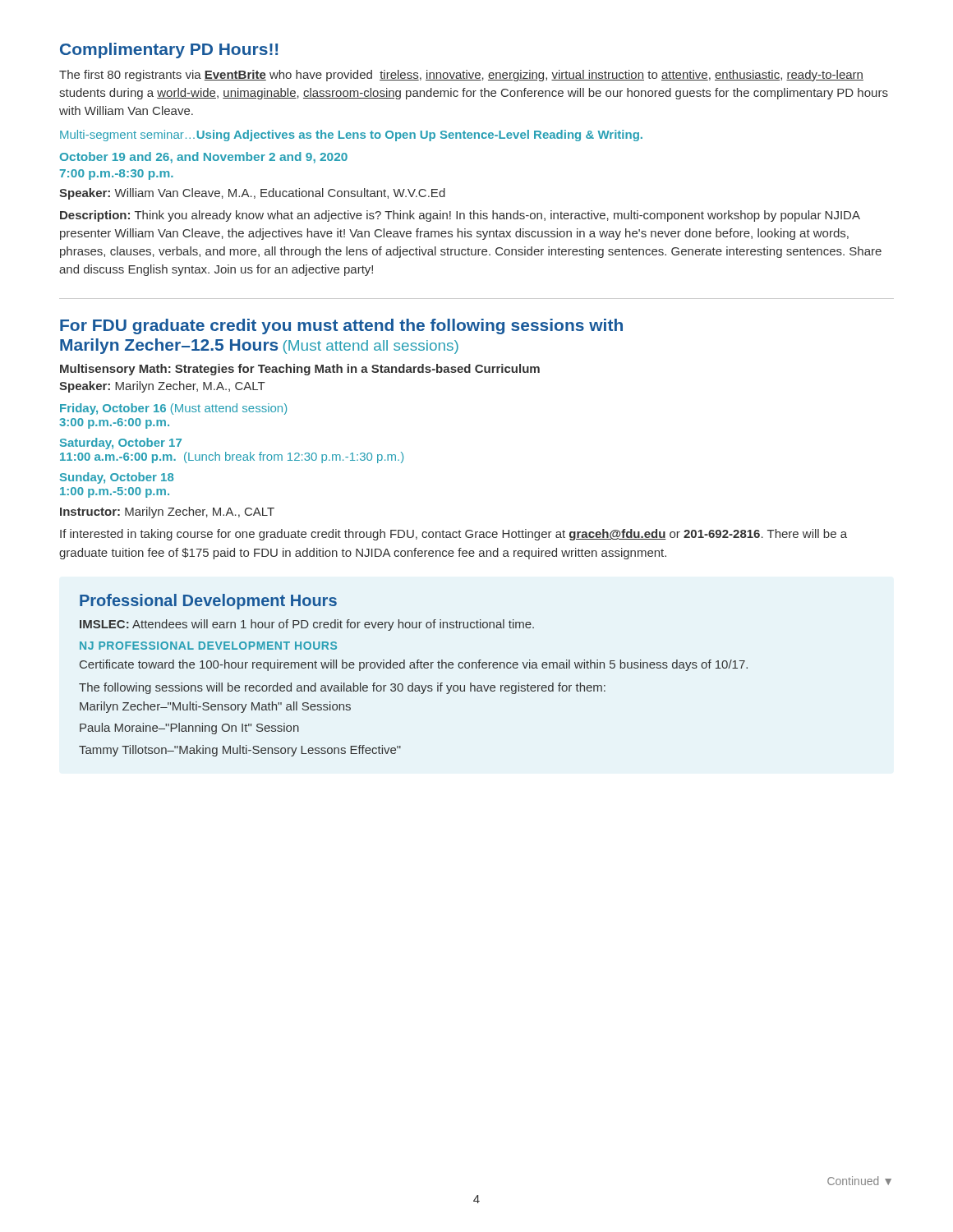This screenshot has height=1232, width=953.
Task: Navigate to the element starting "Marilyn Zecher–"Multi-Sensory Math" all Sessions"
Action: (215, 706)
